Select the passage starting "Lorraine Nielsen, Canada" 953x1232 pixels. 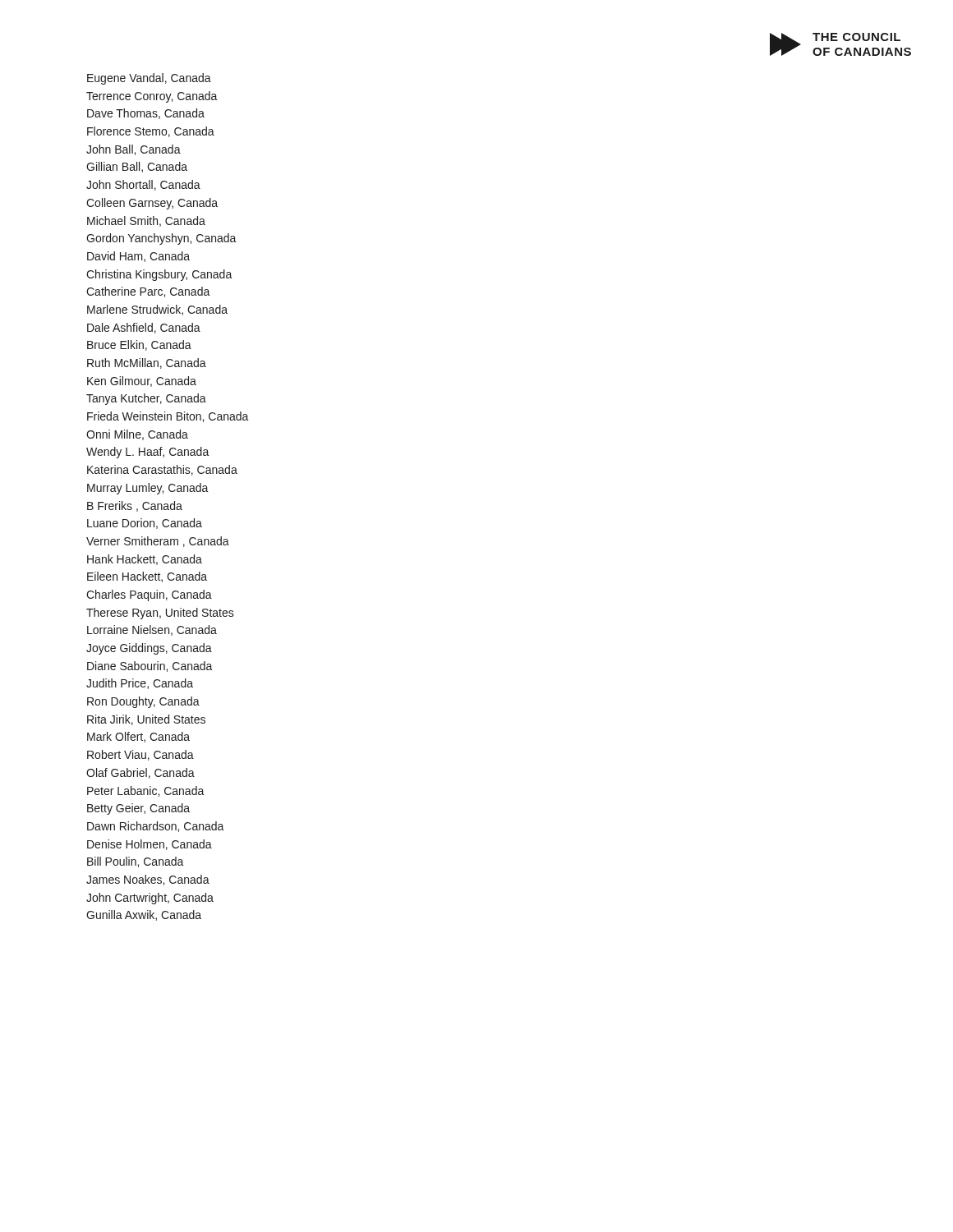[151, 630]
